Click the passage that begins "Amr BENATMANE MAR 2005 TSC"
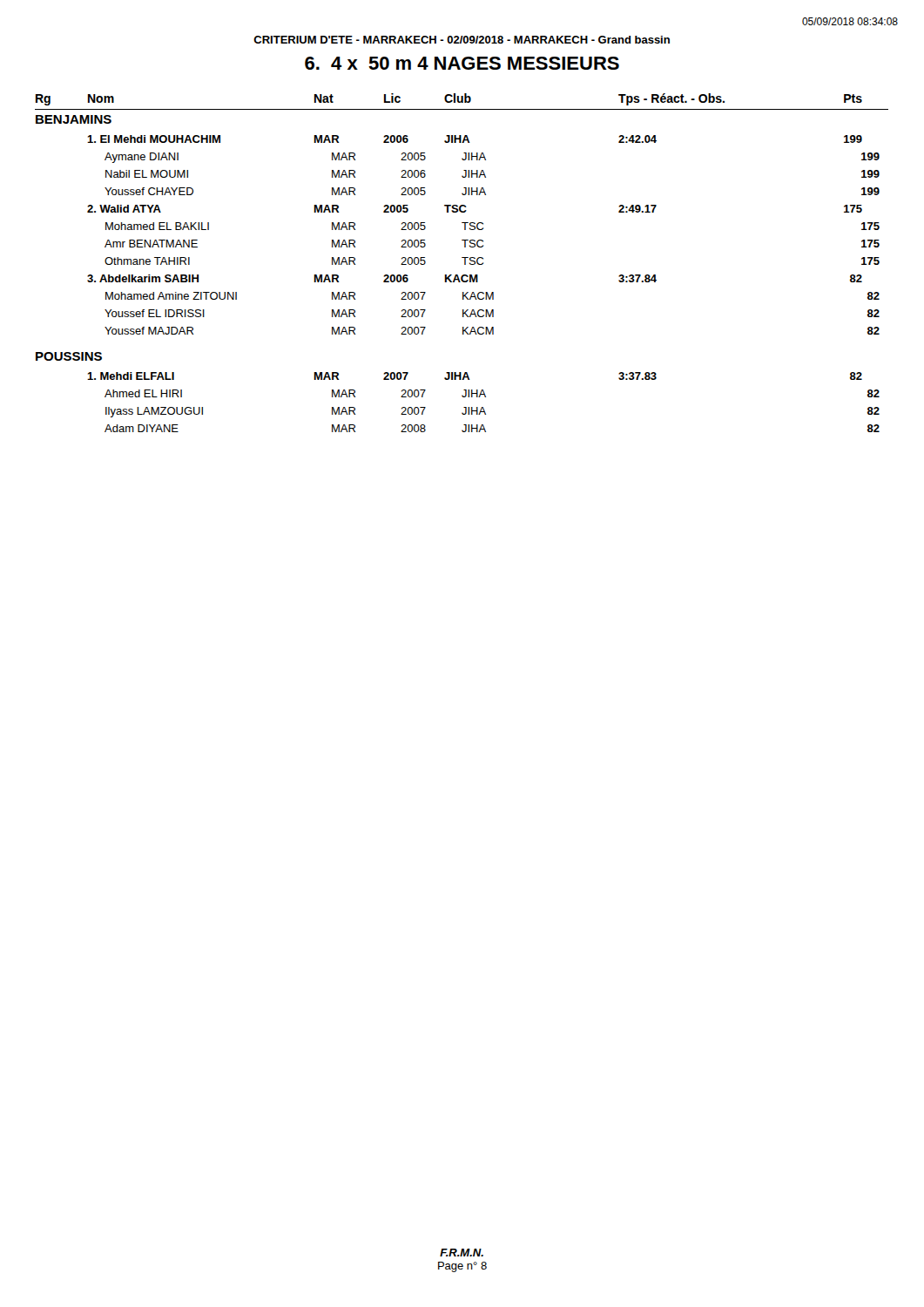 pos(483,243)
